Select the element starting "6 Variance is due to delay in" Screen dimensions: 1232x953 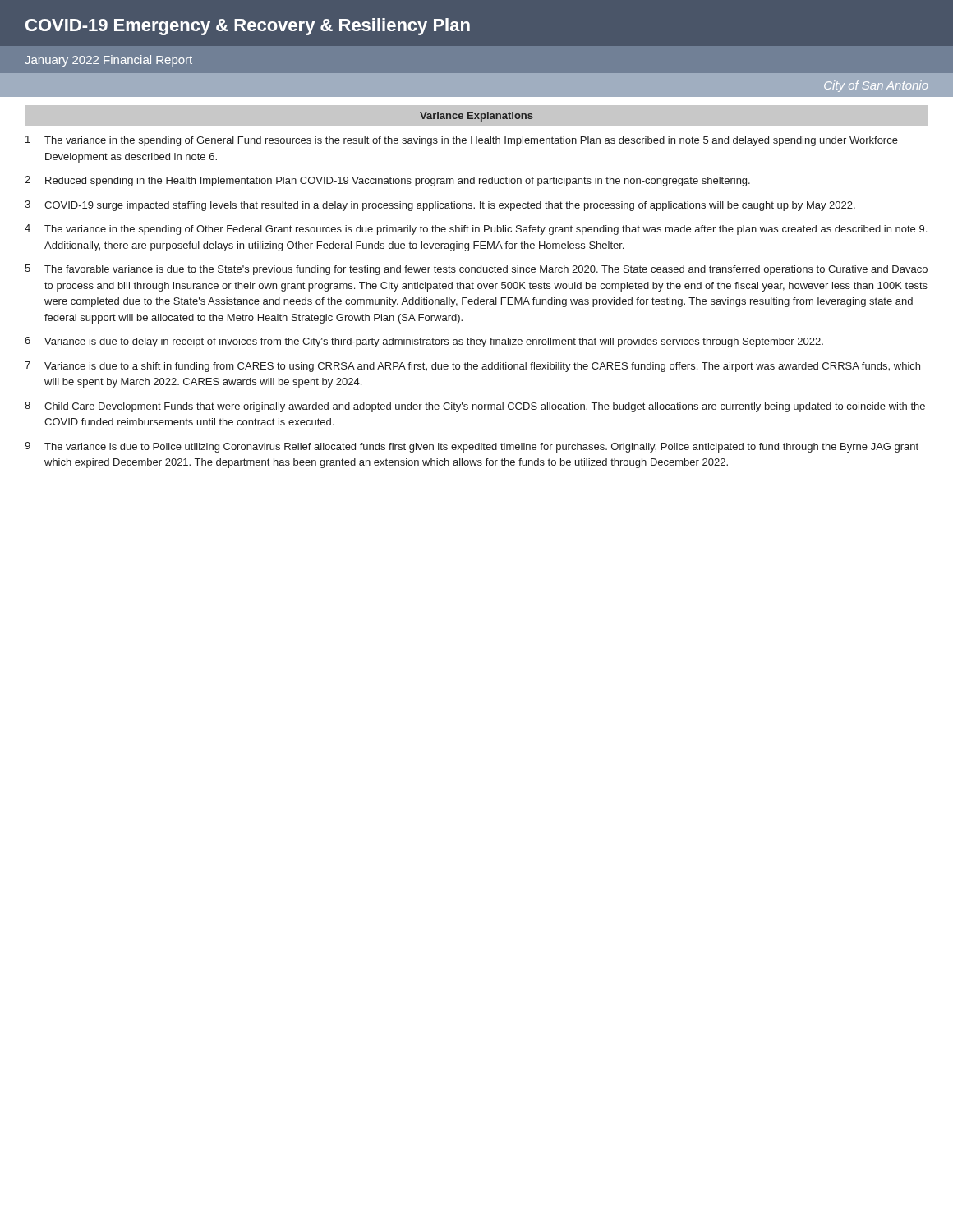point(476,342)
